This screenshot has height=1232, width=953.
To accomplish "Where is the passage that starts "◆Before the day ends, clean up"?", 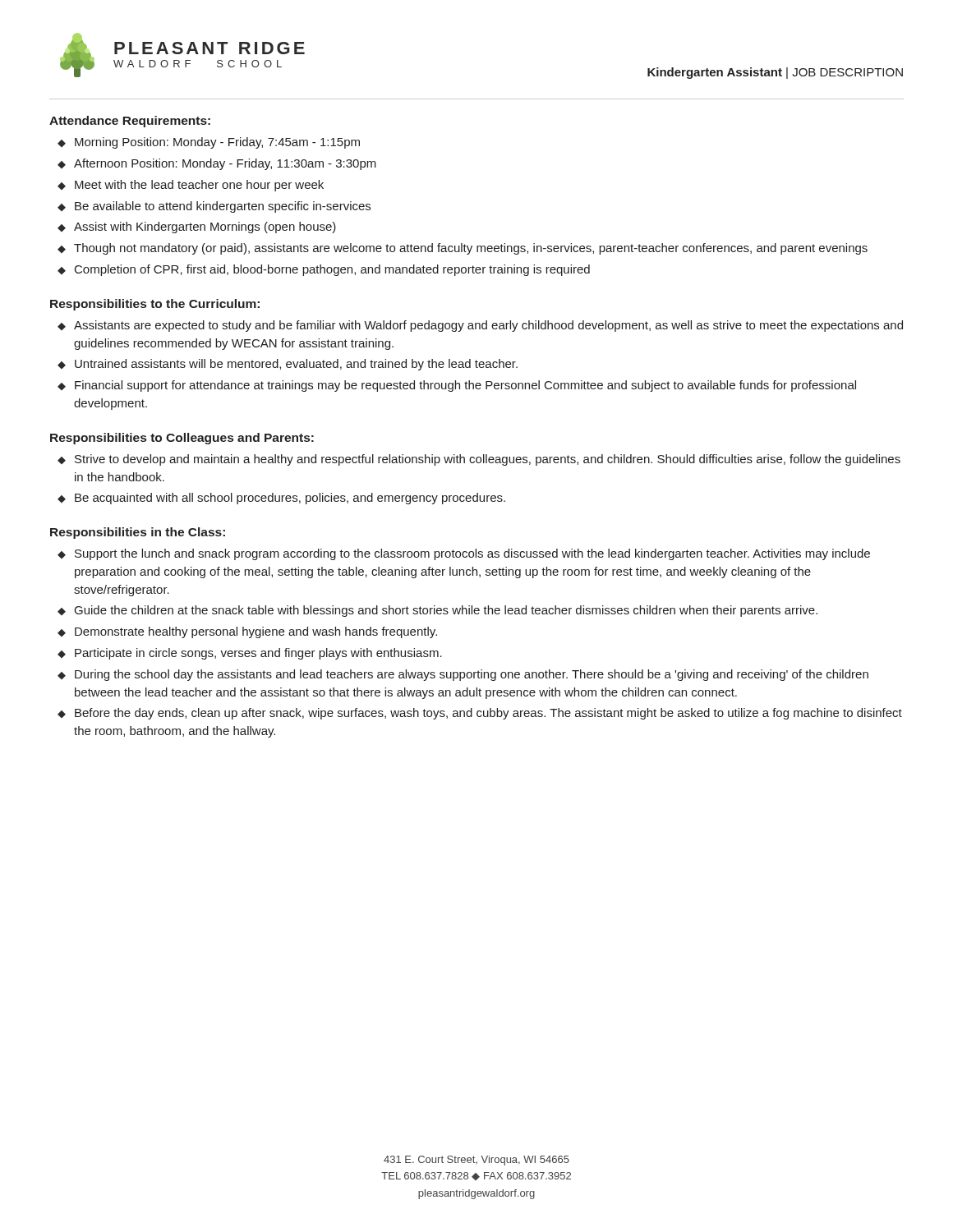I will [x=481, y=722].
